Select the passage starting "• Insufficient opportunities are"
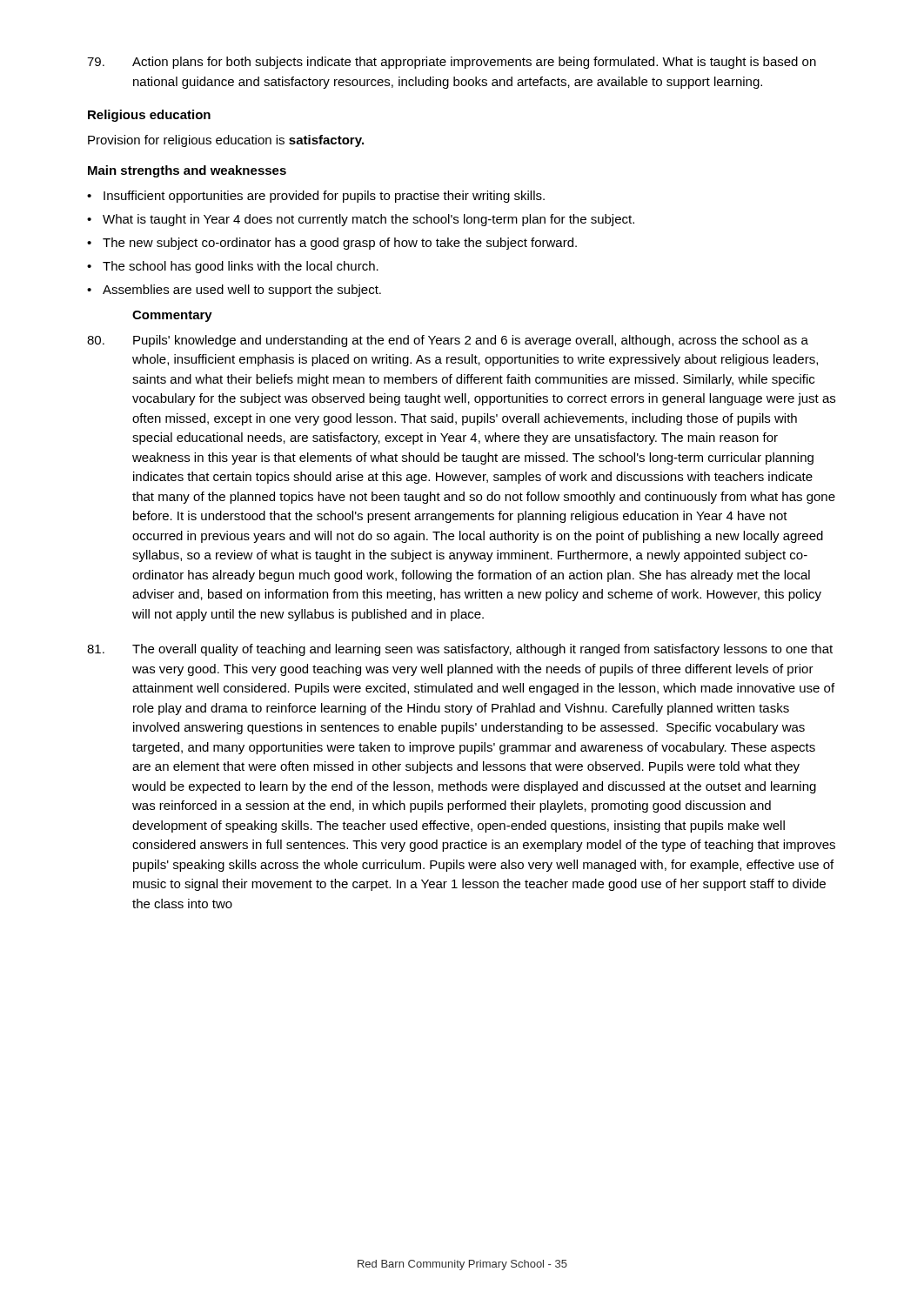 click(316, 195)
